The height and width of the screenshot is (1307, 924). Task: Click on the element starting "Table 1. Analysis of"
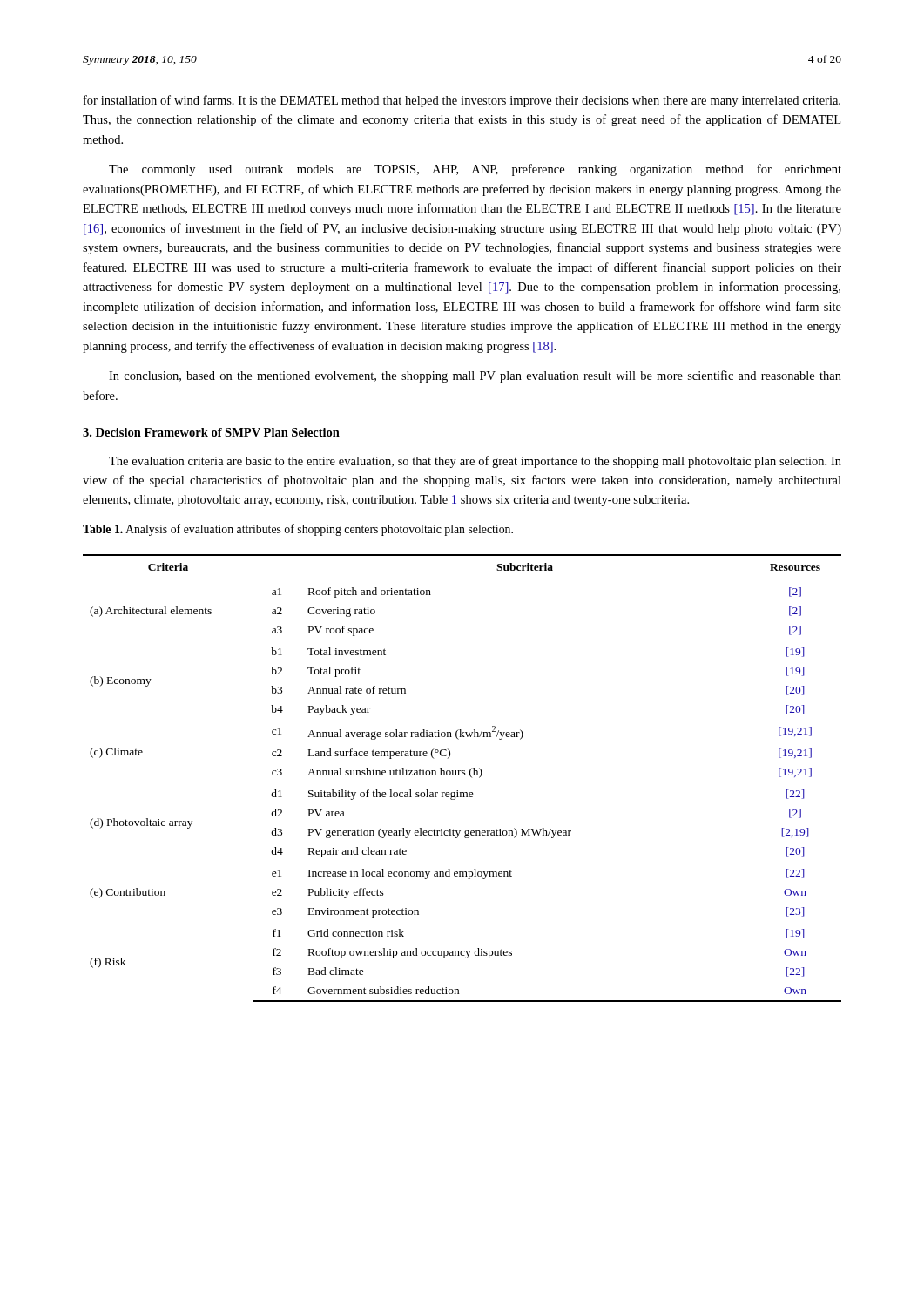462,529
